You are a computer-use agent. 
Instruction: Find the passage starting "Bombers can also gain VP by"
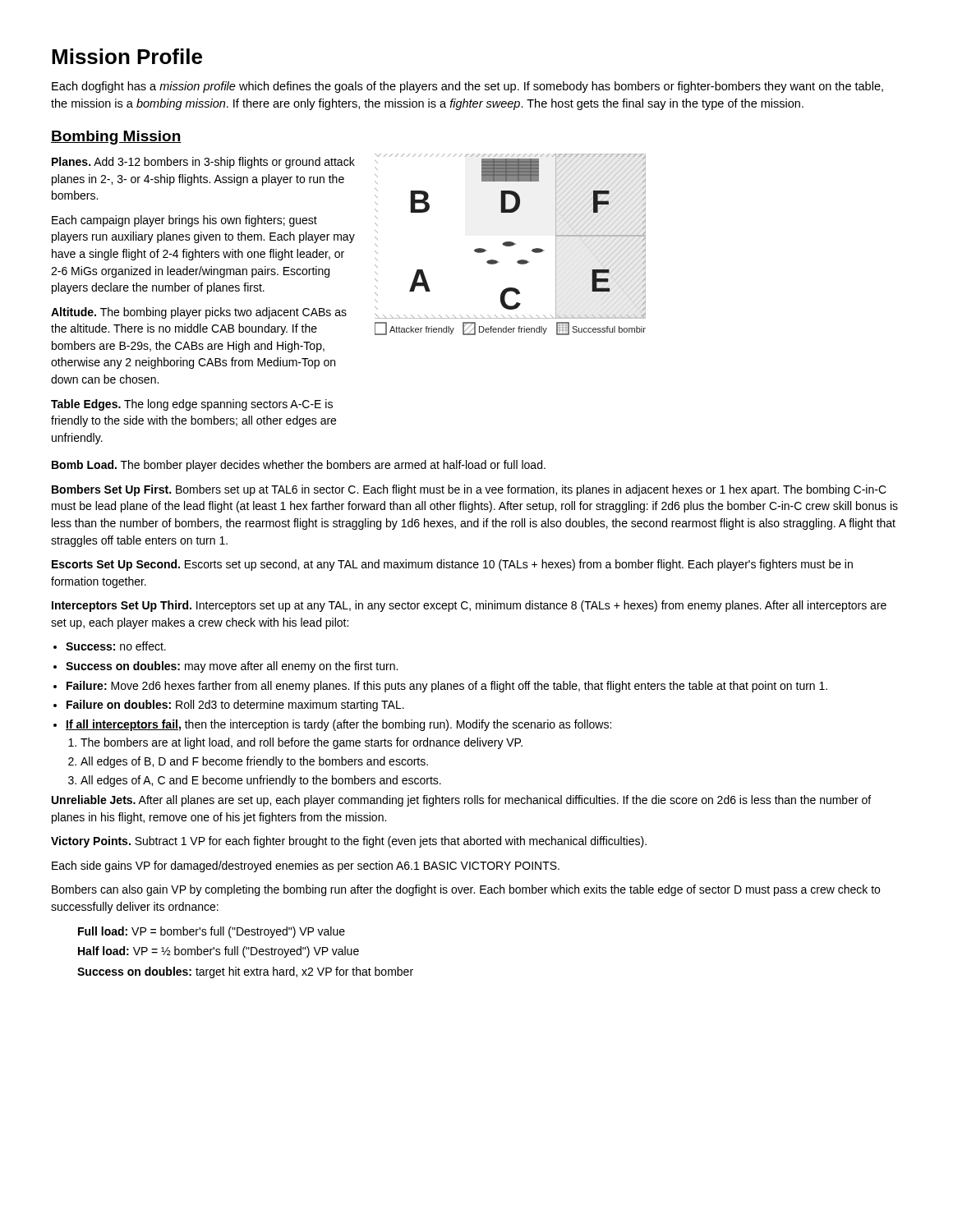466,898
